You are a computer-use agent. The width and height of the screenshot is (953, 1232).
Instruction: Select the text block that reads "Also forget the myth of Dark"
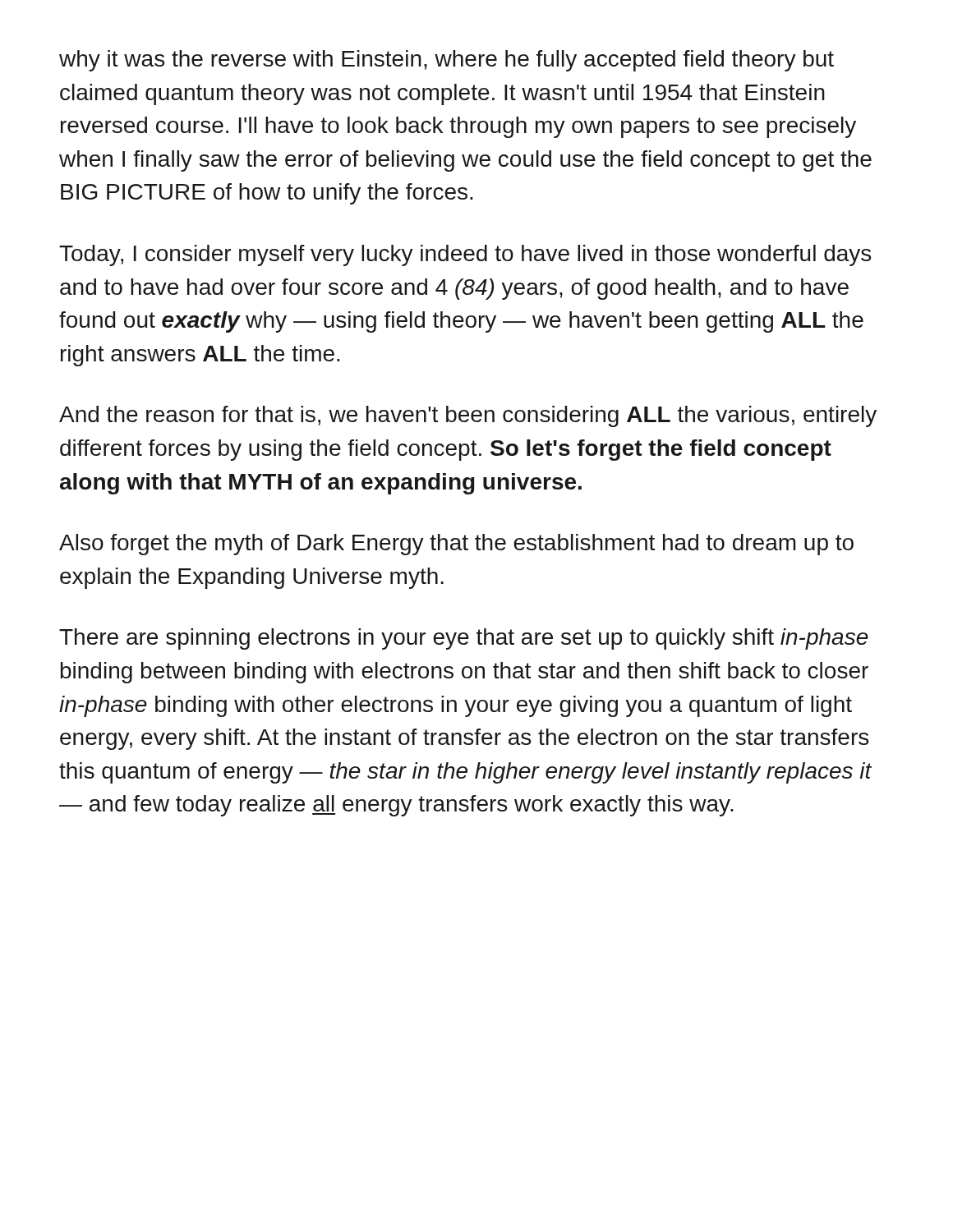[457, 559]
